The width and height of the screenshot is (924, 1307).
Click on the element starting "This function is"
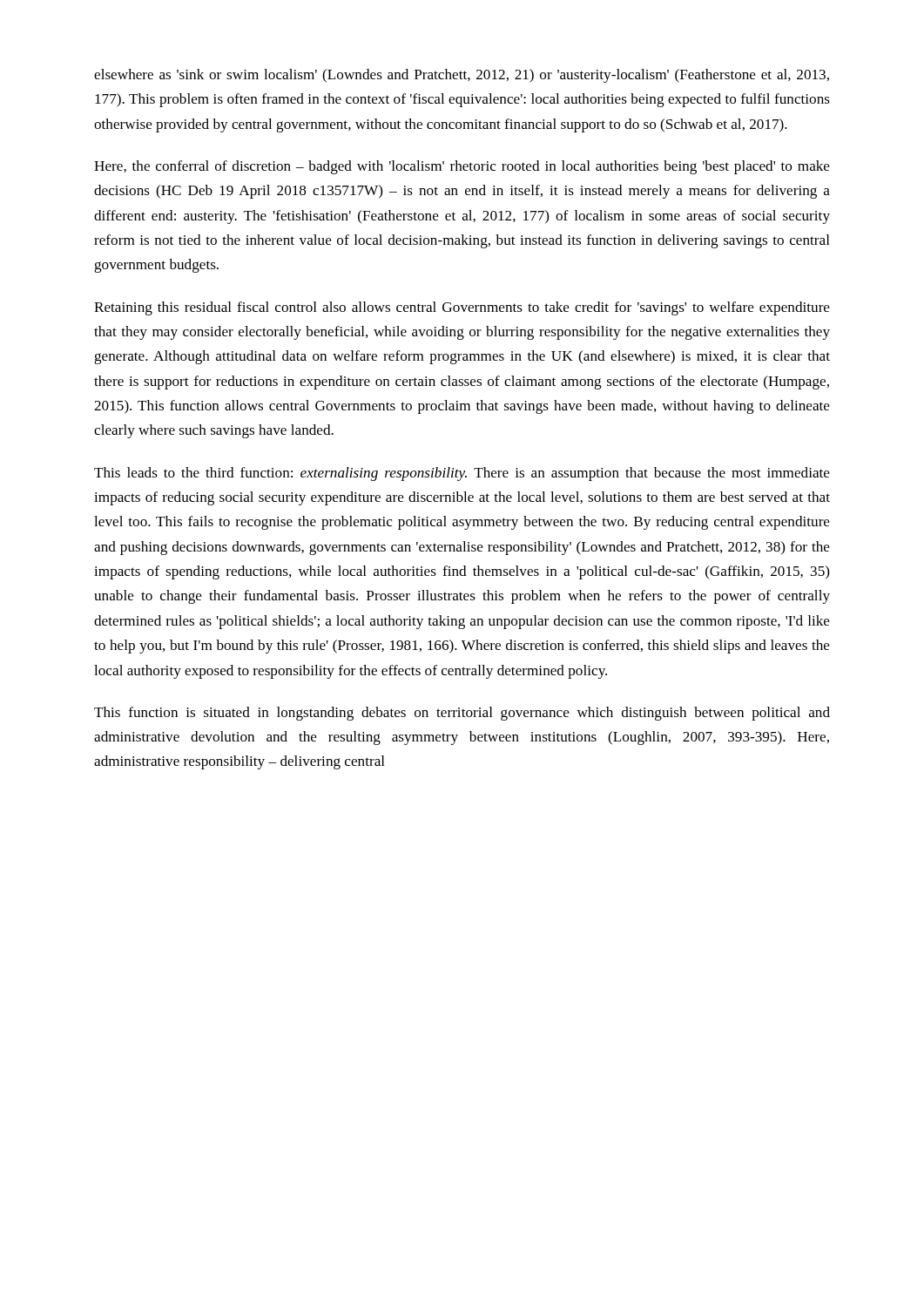[x=462, y=737]
